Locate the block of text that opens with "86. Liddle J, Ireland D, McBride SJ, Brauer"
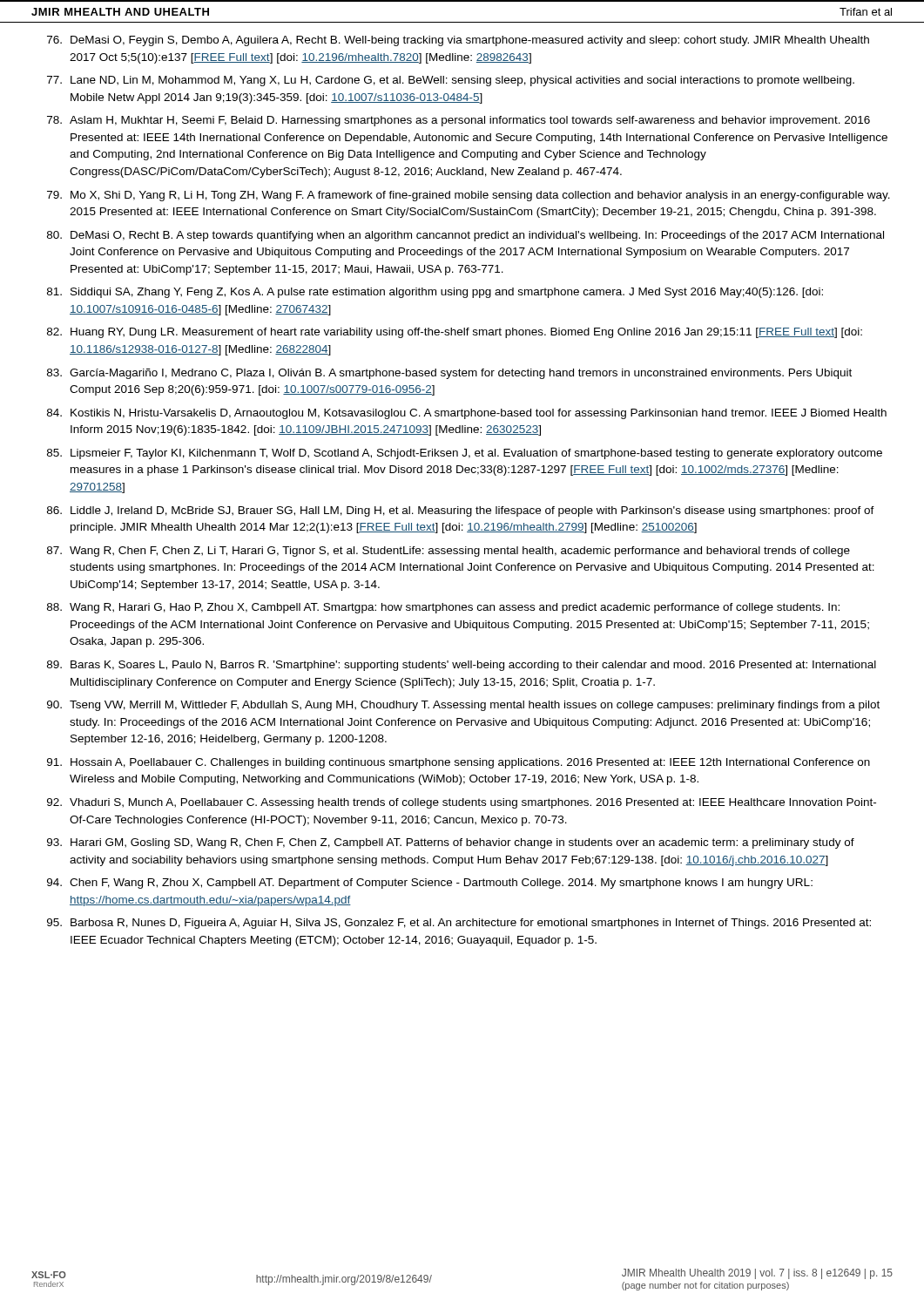Screen dimensions: 1307x924 click(x=462, y=519)
